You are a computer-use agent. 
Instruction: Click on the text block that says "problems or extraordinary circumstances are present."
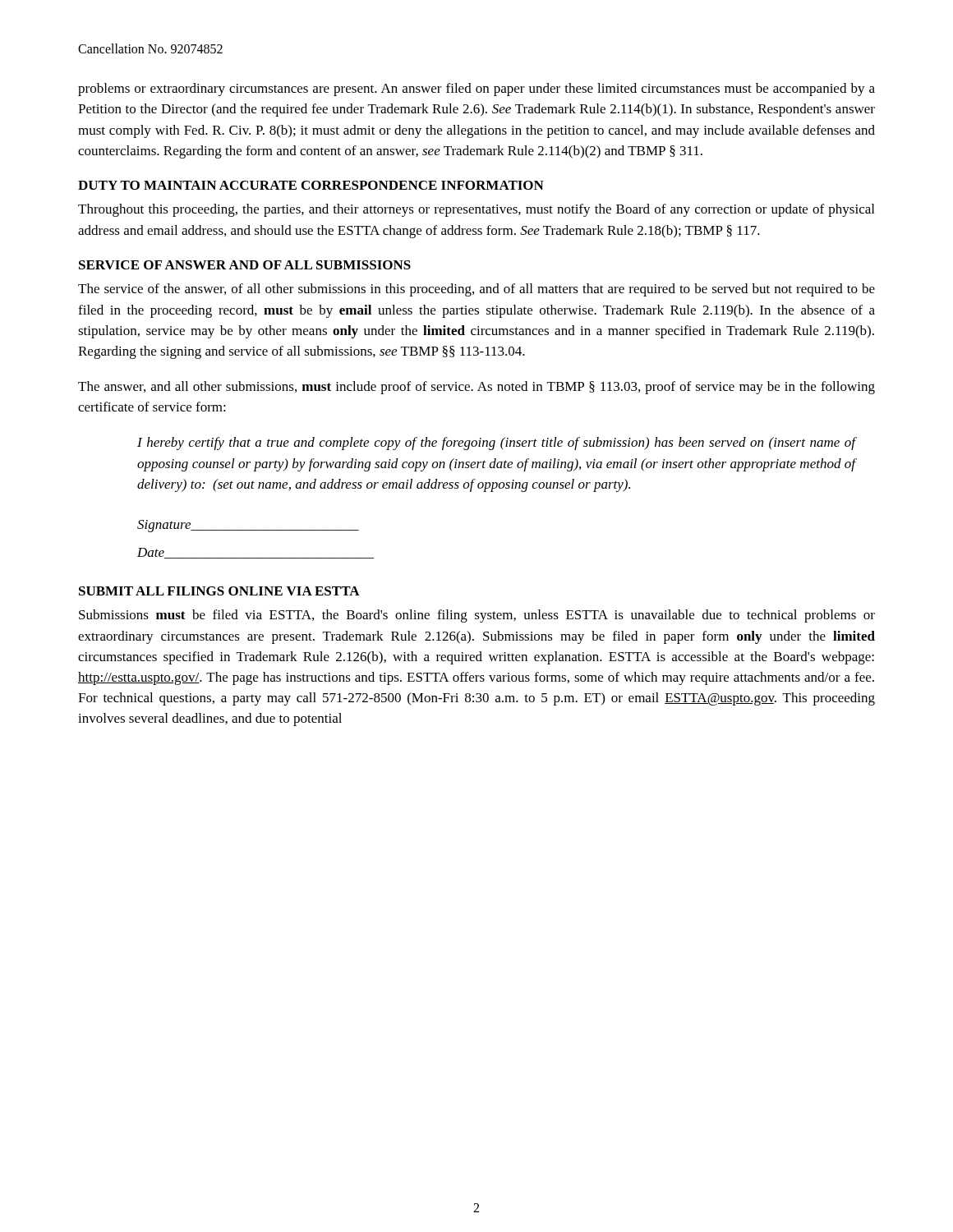[476, 119]
